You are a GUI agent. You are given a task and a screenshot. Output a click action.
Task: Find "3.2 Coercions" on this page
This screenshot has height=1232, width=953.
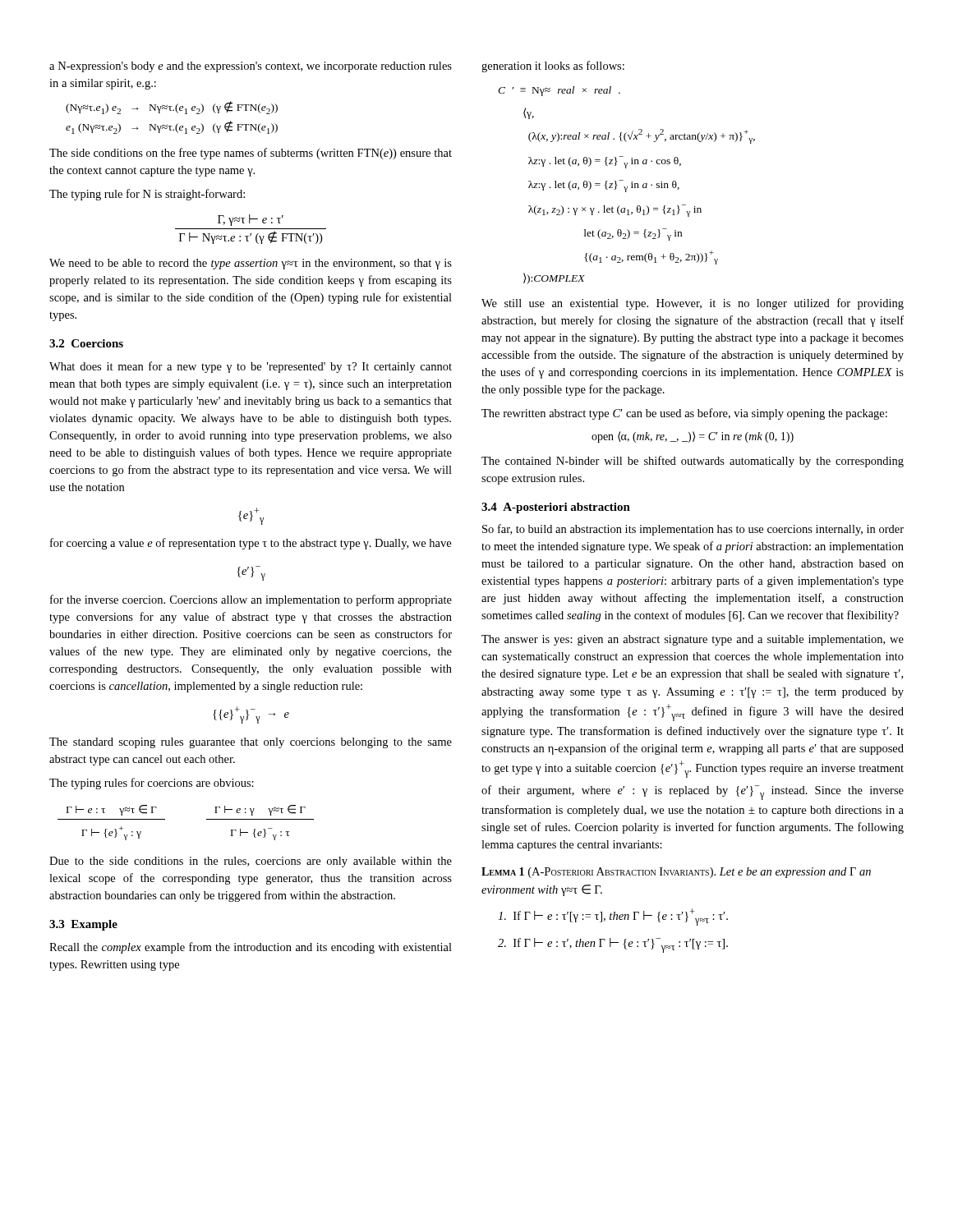[x=86, y=343]
